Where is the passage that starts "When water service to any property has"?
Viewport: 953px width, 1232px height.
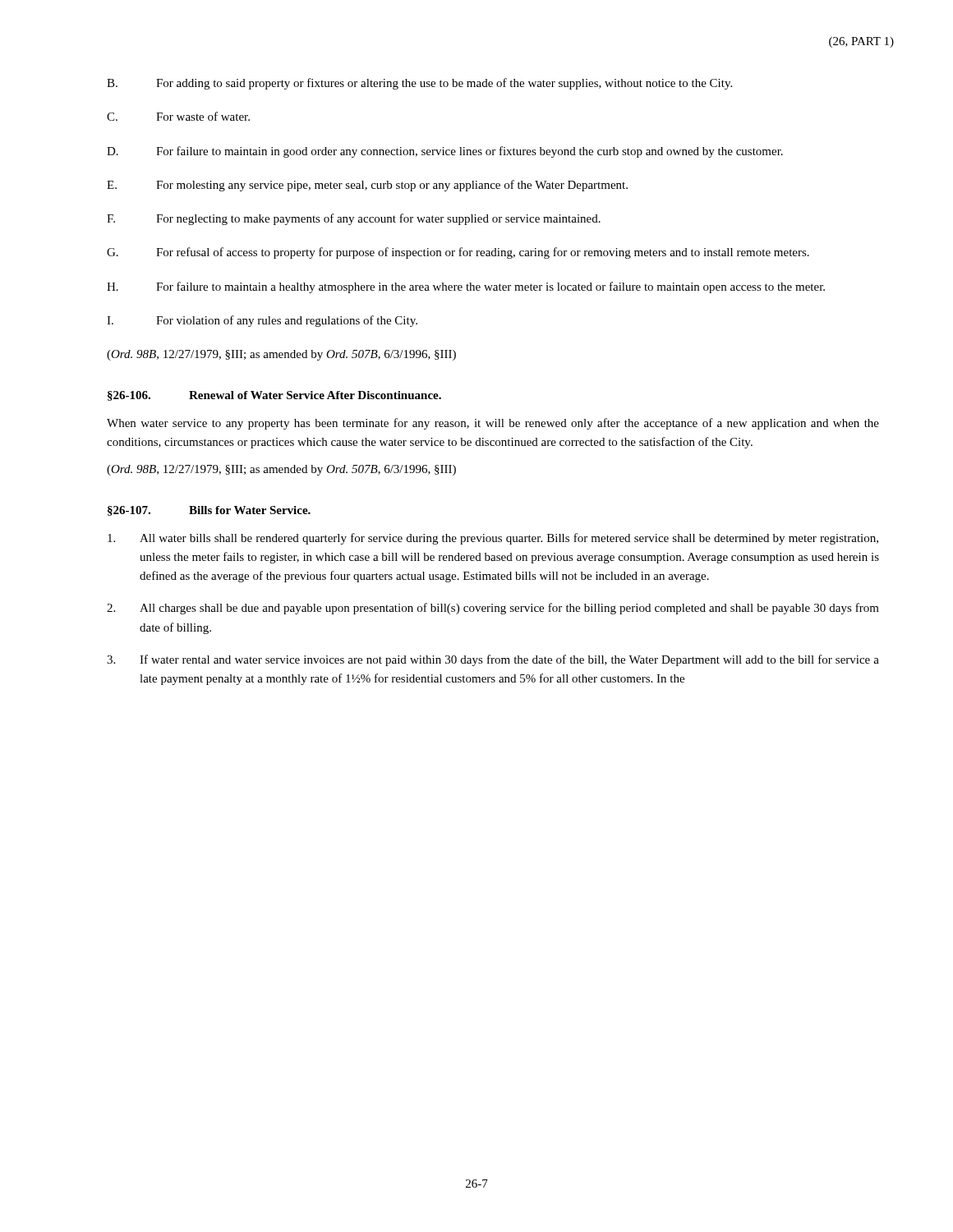point(493,432)
